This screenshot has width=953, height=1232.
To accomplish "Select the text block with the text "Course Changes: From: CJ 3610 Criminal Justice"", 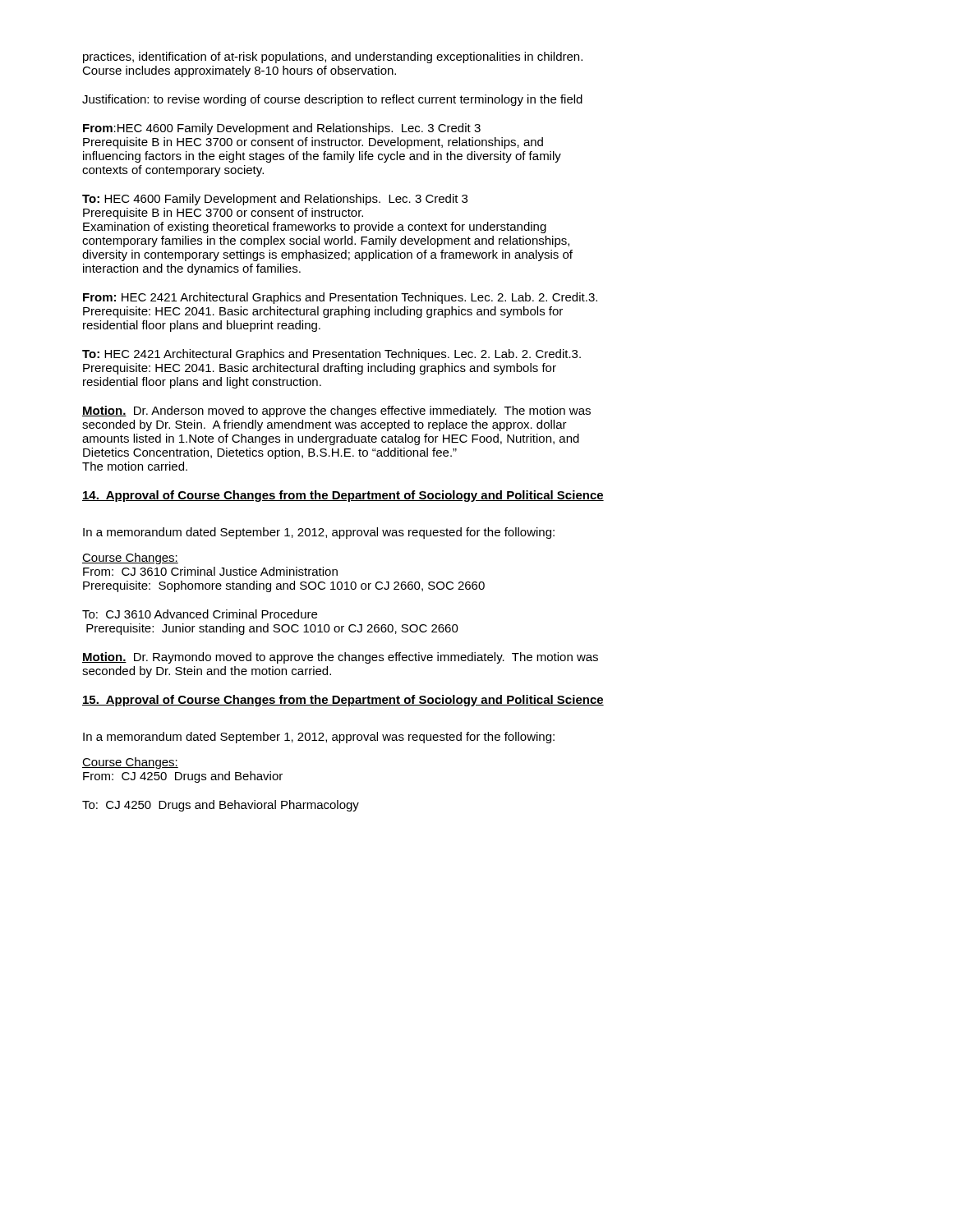I will click(x=284, y=571).
